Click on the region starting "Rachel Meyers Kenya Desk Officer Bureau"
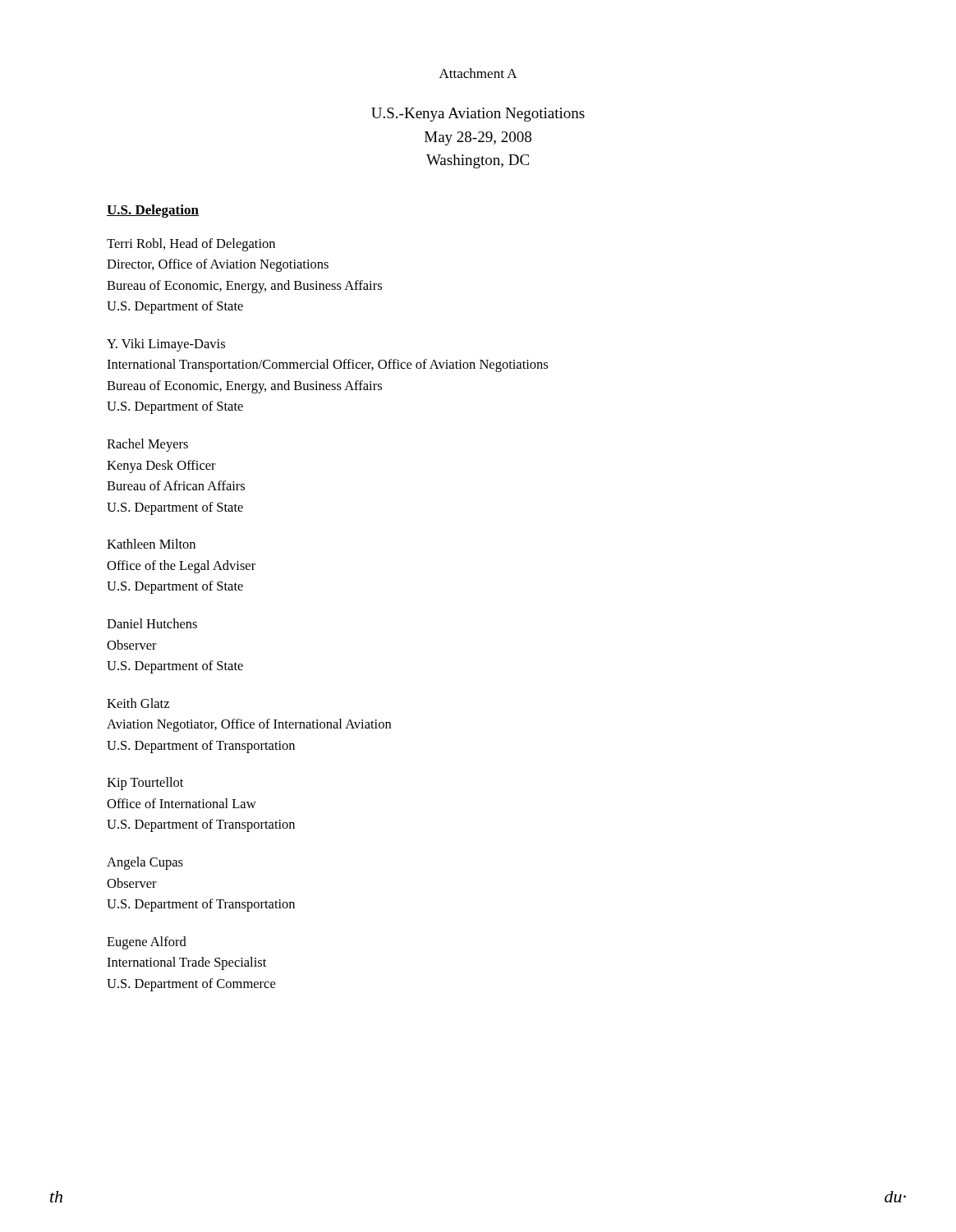The width and height of the screenshot is (956, 1232). 176,475
